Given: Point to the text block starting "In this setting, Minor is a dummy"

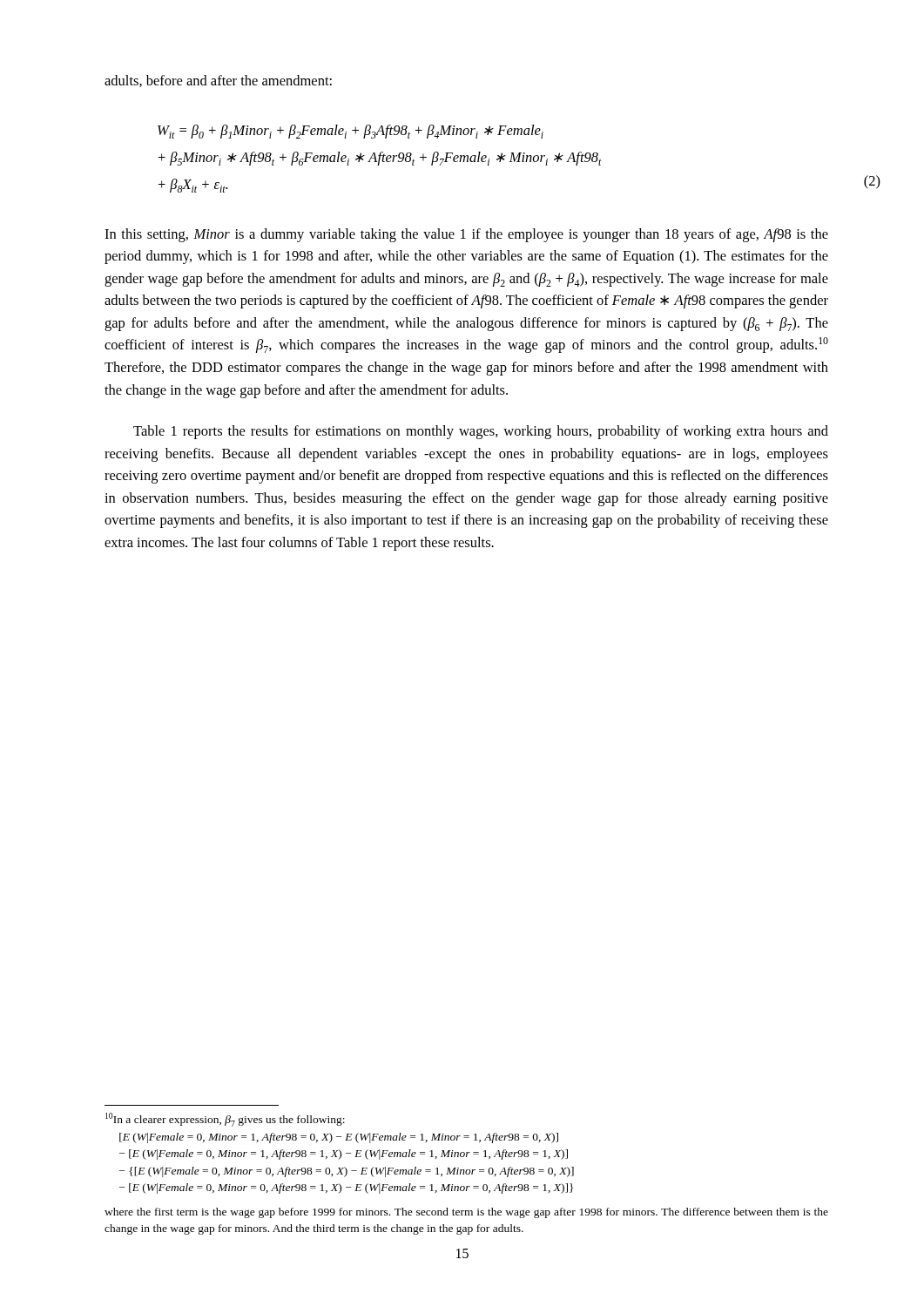Looking at the screenshot, I should [x=466, y=312].
